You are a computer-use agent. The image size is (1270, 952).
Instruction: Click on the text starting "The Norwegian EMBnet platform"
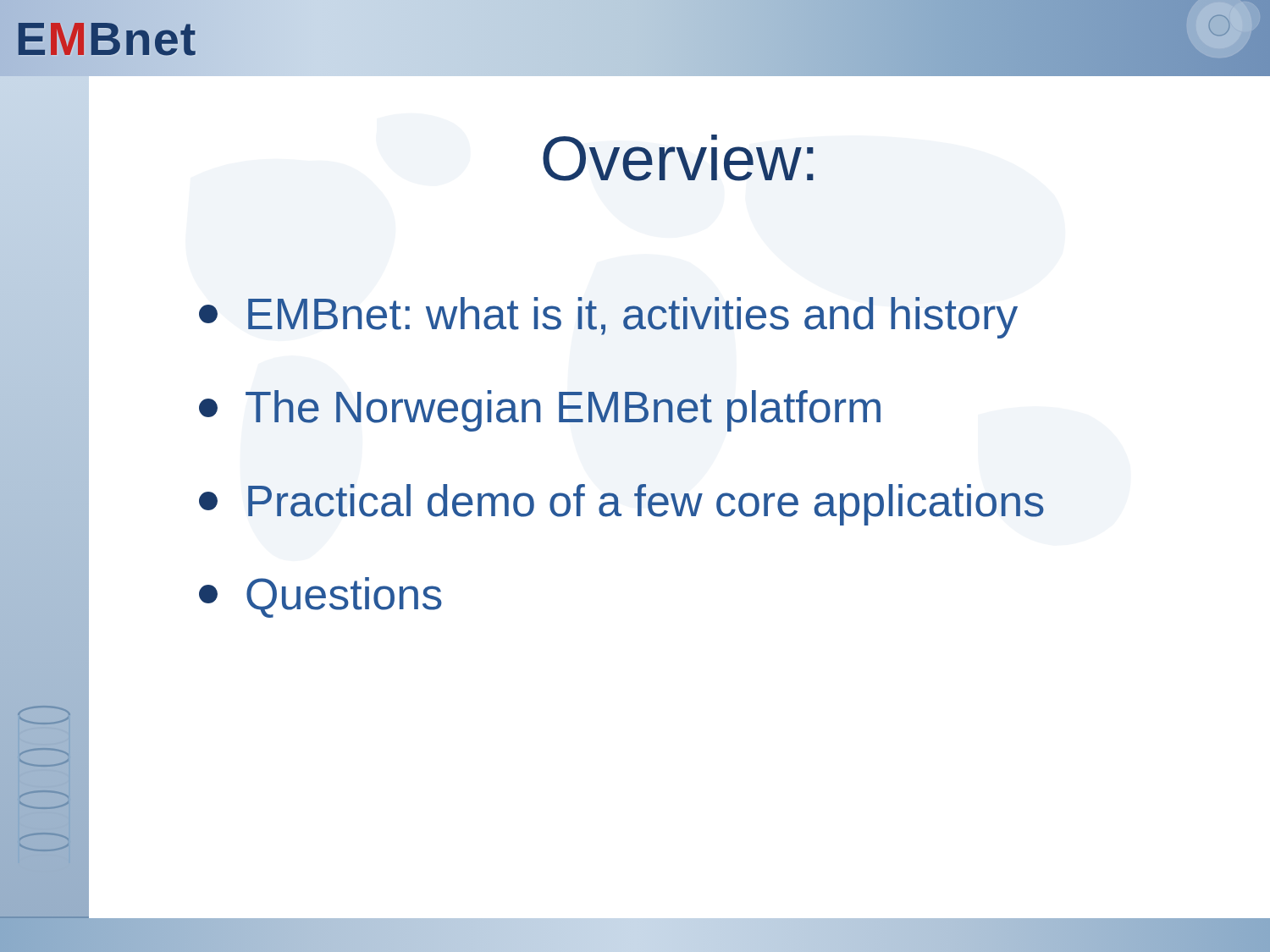pyautogui.click(x=541, y=408)
